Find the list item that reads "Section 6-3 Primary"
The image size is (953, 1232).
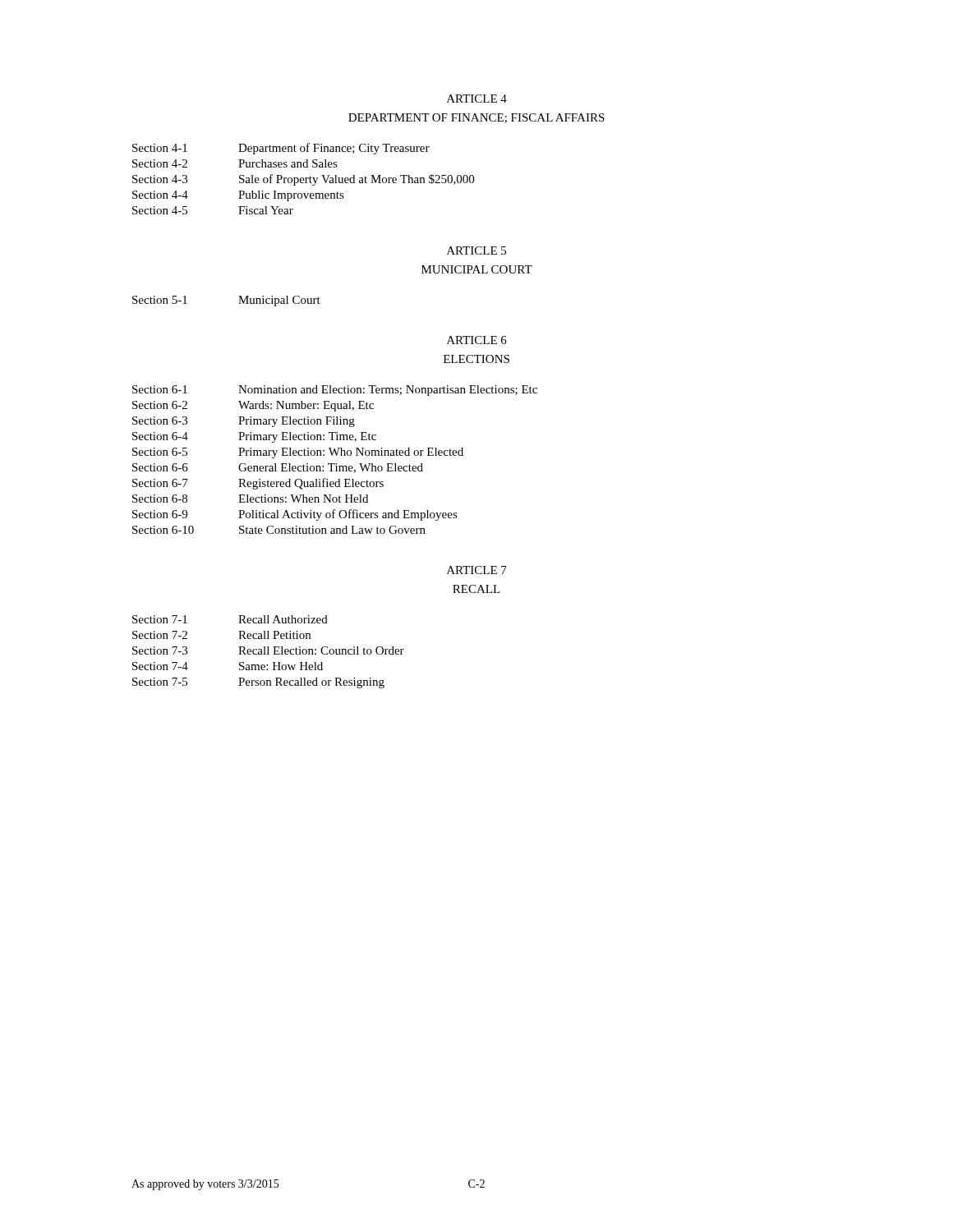(x=244, y=422)
